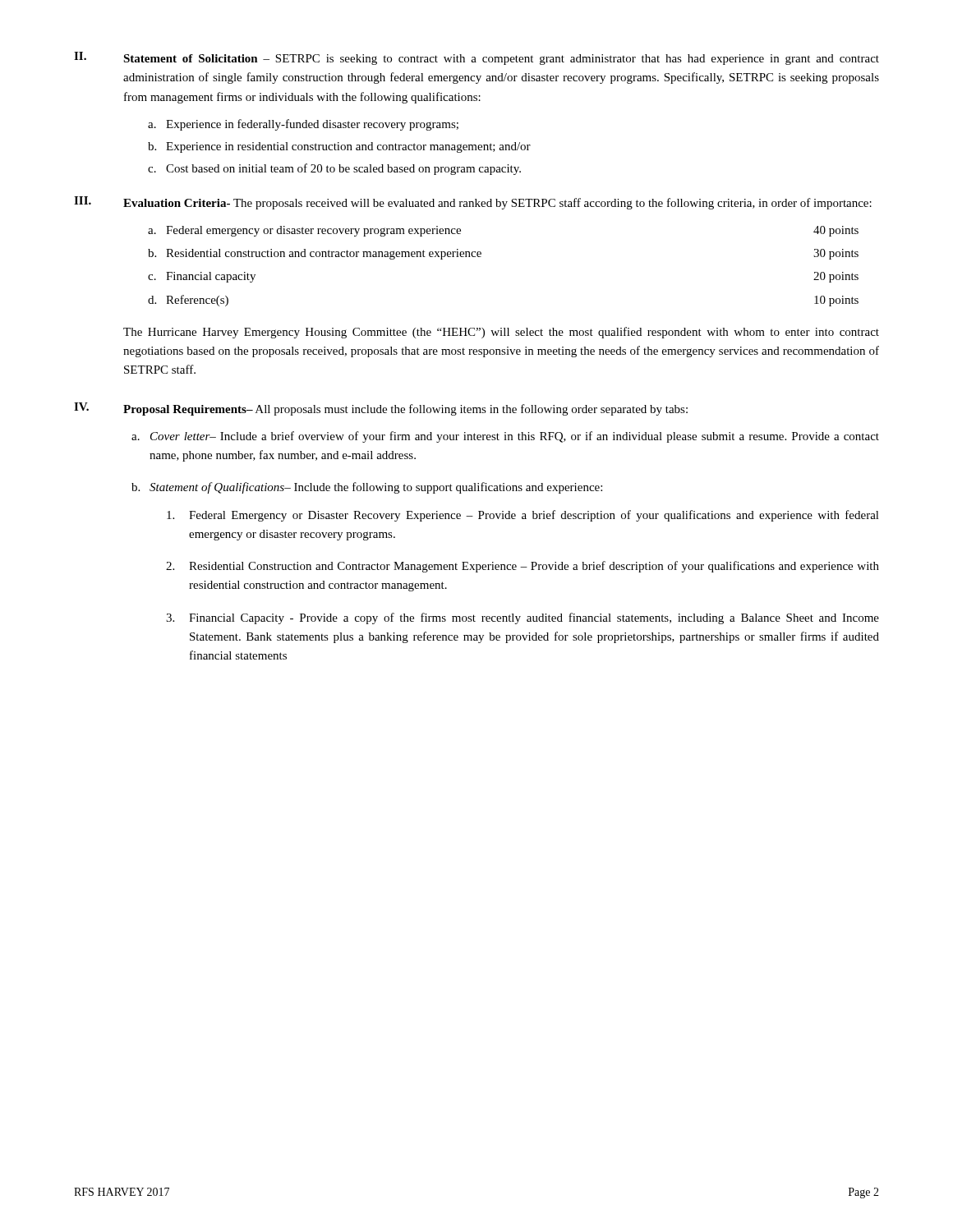The height and width of the screenshot is (1232, 953).
Task: Click the passage that begins "IV. Proposal Requirements– All proposals must include"
Action: [381, 409]
